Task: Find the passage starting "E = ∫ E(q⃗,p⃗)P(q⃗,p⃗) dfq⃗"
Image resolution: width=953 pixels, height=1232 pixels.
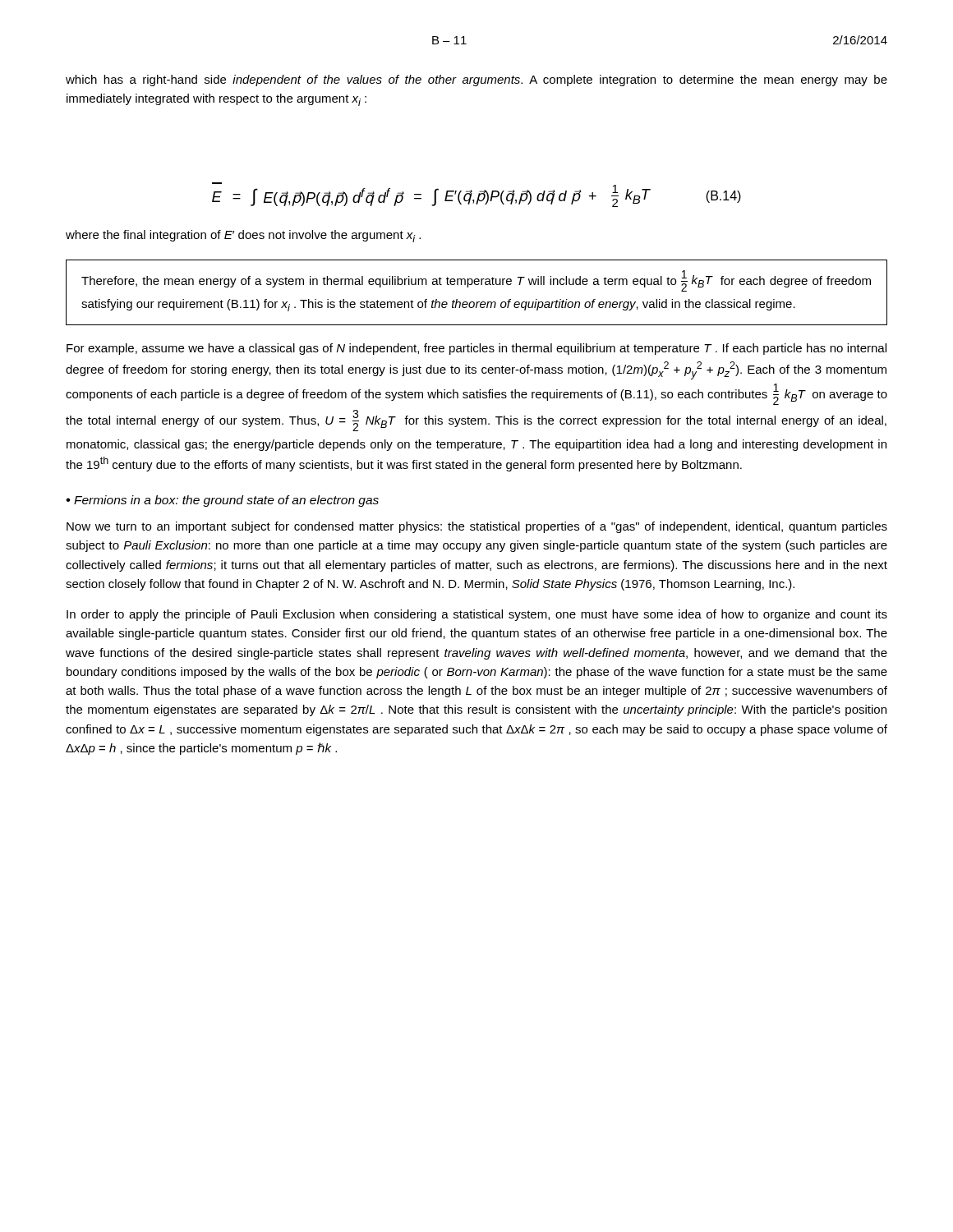Action: [x=476, y=195]
